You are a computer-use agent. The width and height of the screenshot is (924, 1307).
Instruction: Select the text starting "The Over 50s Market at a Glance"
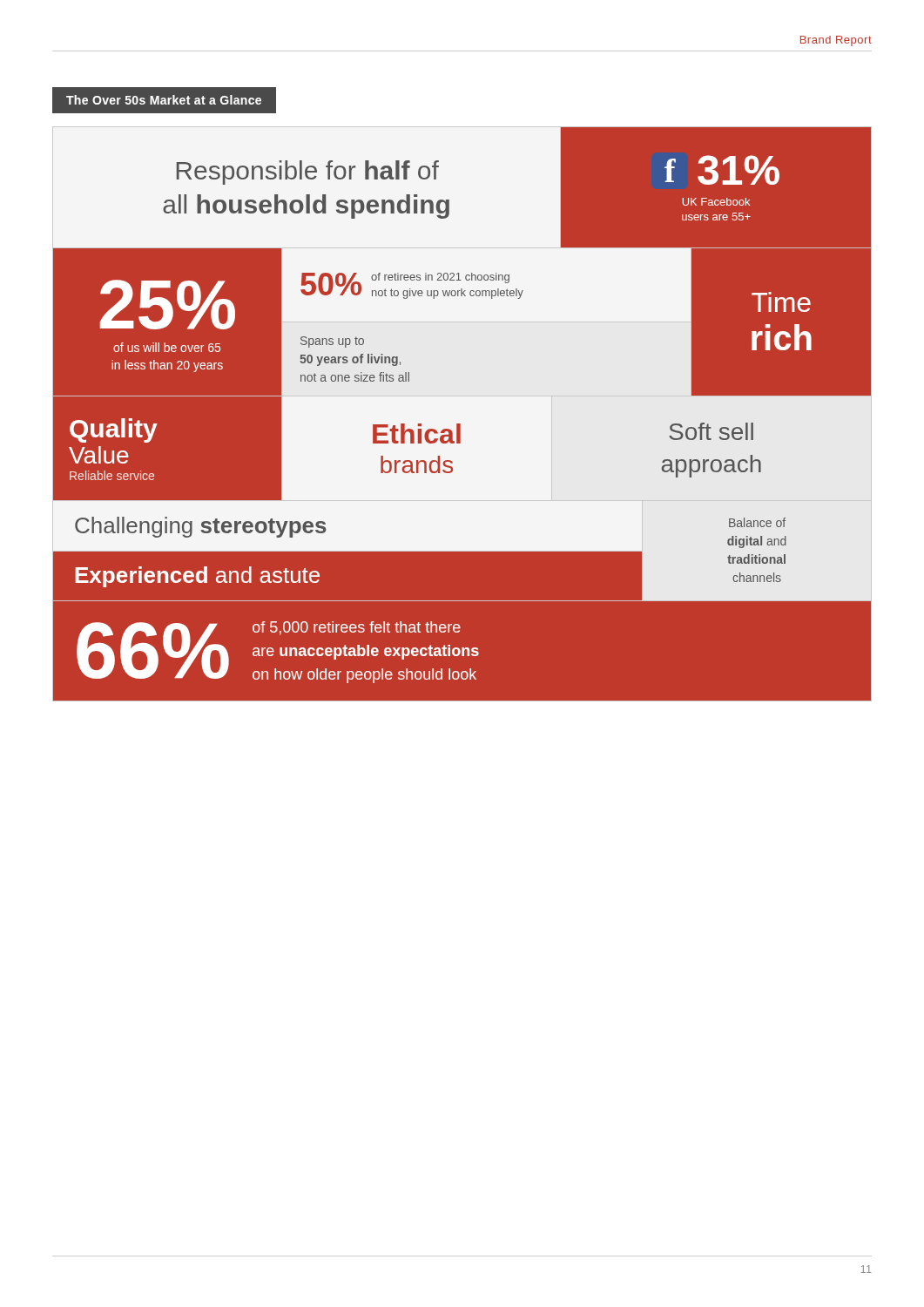click(x=164, y=100)
